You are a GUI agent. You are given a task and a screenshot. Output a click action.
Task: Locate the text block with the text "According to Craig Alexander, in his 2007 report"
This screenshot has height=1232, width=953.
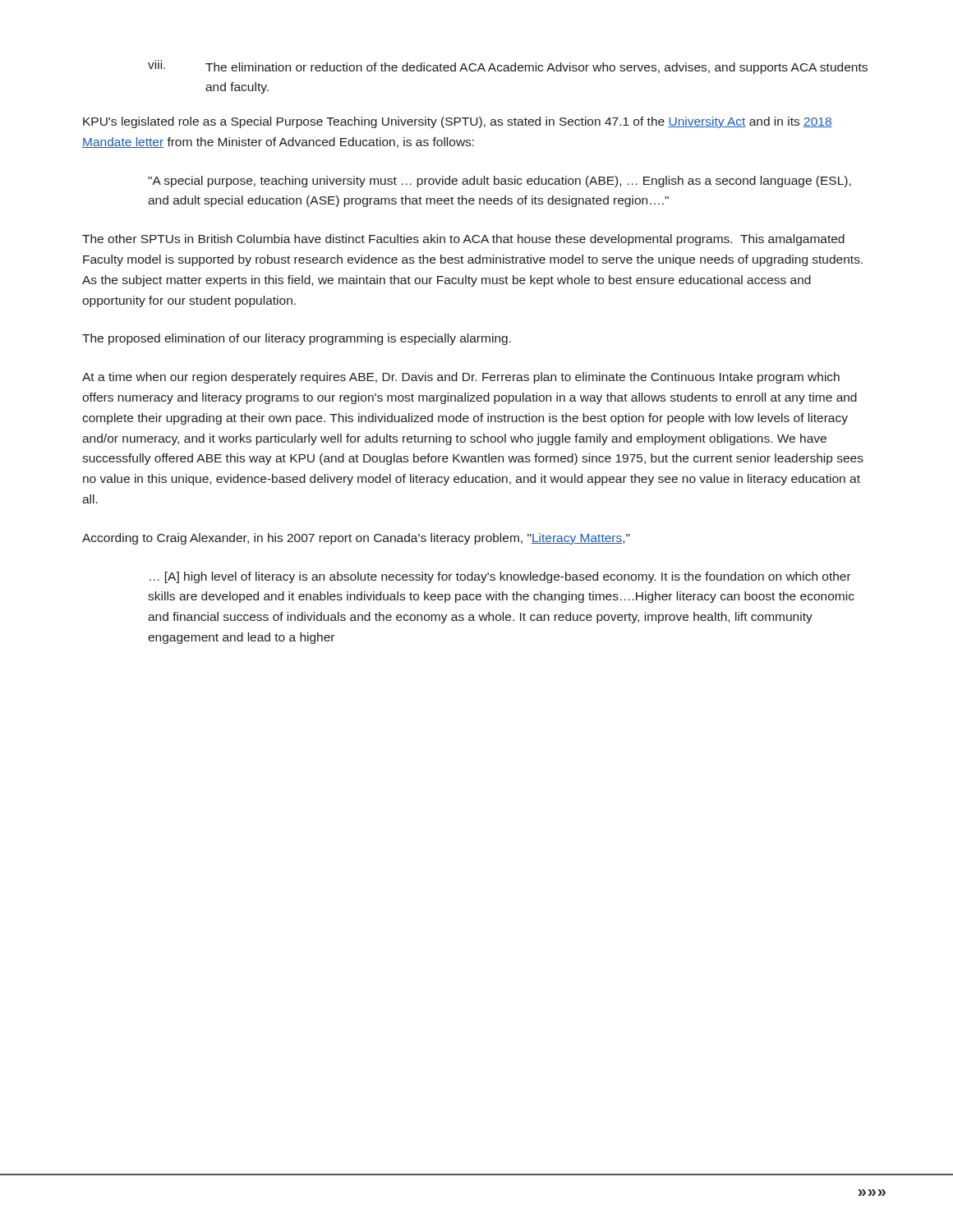click(x=356, y=537)
